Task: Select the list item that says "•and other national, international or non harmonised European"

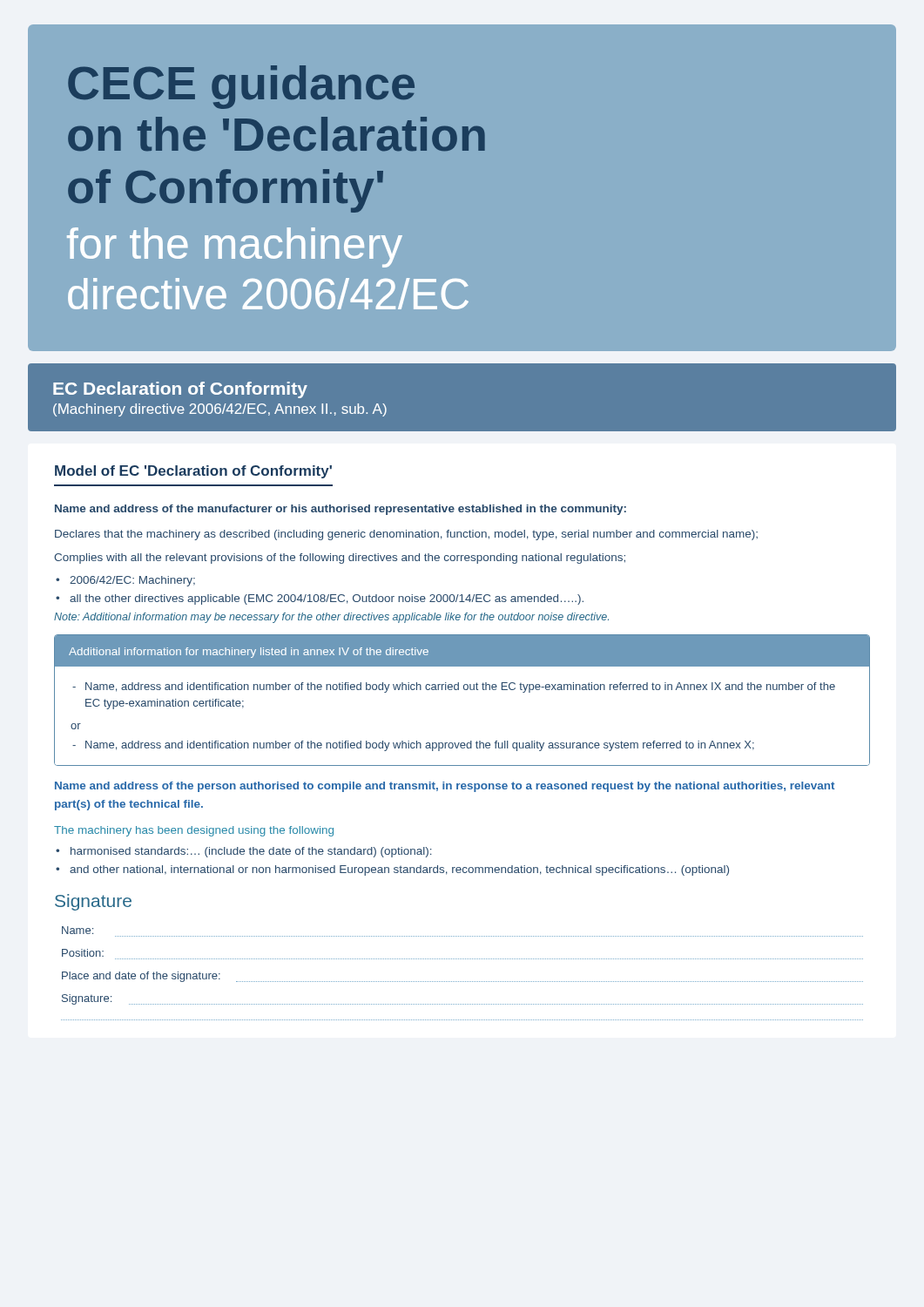Action: coord(393,869)
